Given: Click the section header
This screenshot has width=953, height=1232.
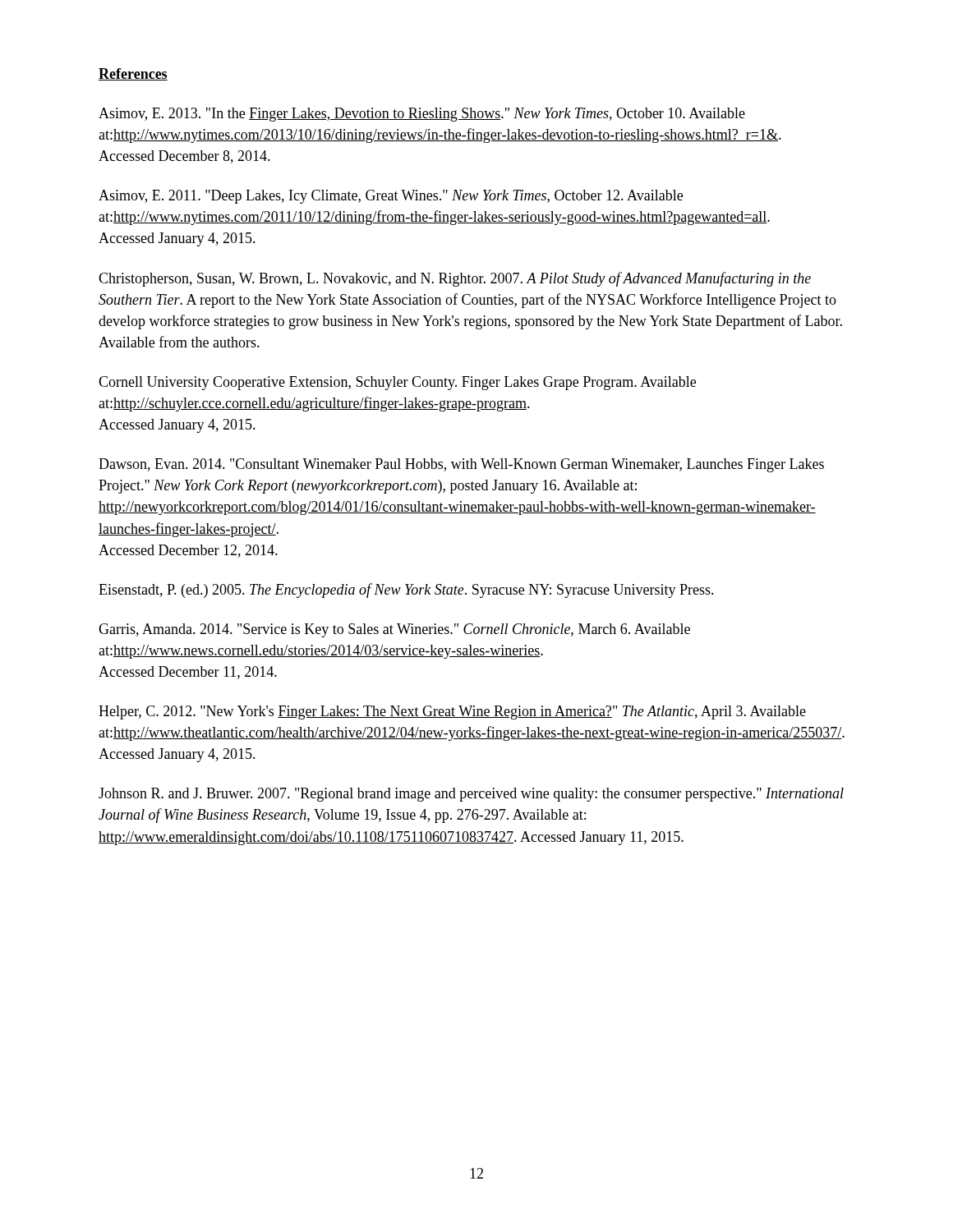Looking at the screenshot, I should (x=133, y=74).
